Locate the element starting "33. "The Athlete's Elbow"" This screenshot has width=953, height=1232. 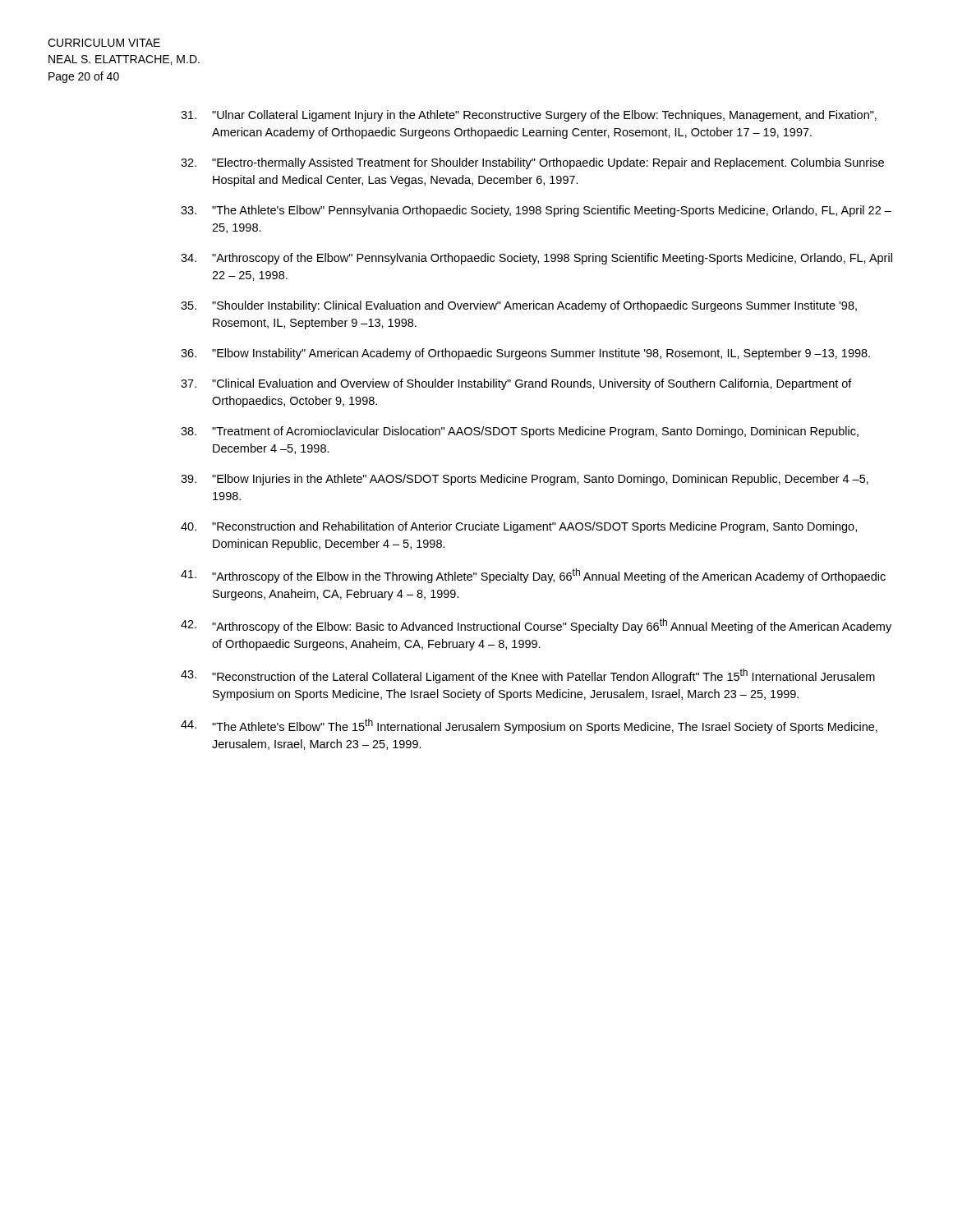point(538,219)
